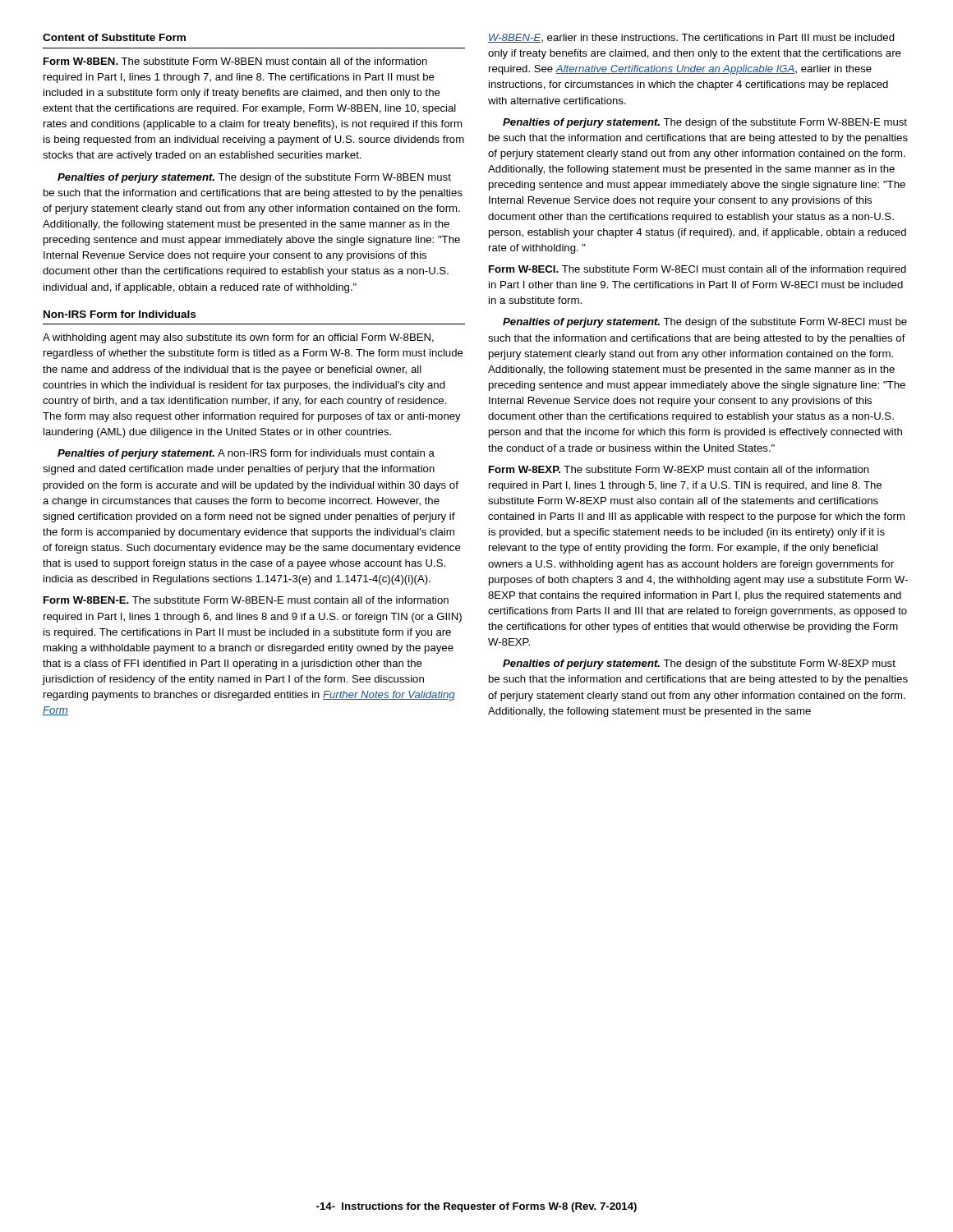This screenshot has height=1232, width=953.
Task: Find the passage starting "Non-IRS Form for Individuals"
Action: click(x=119, y=314)
